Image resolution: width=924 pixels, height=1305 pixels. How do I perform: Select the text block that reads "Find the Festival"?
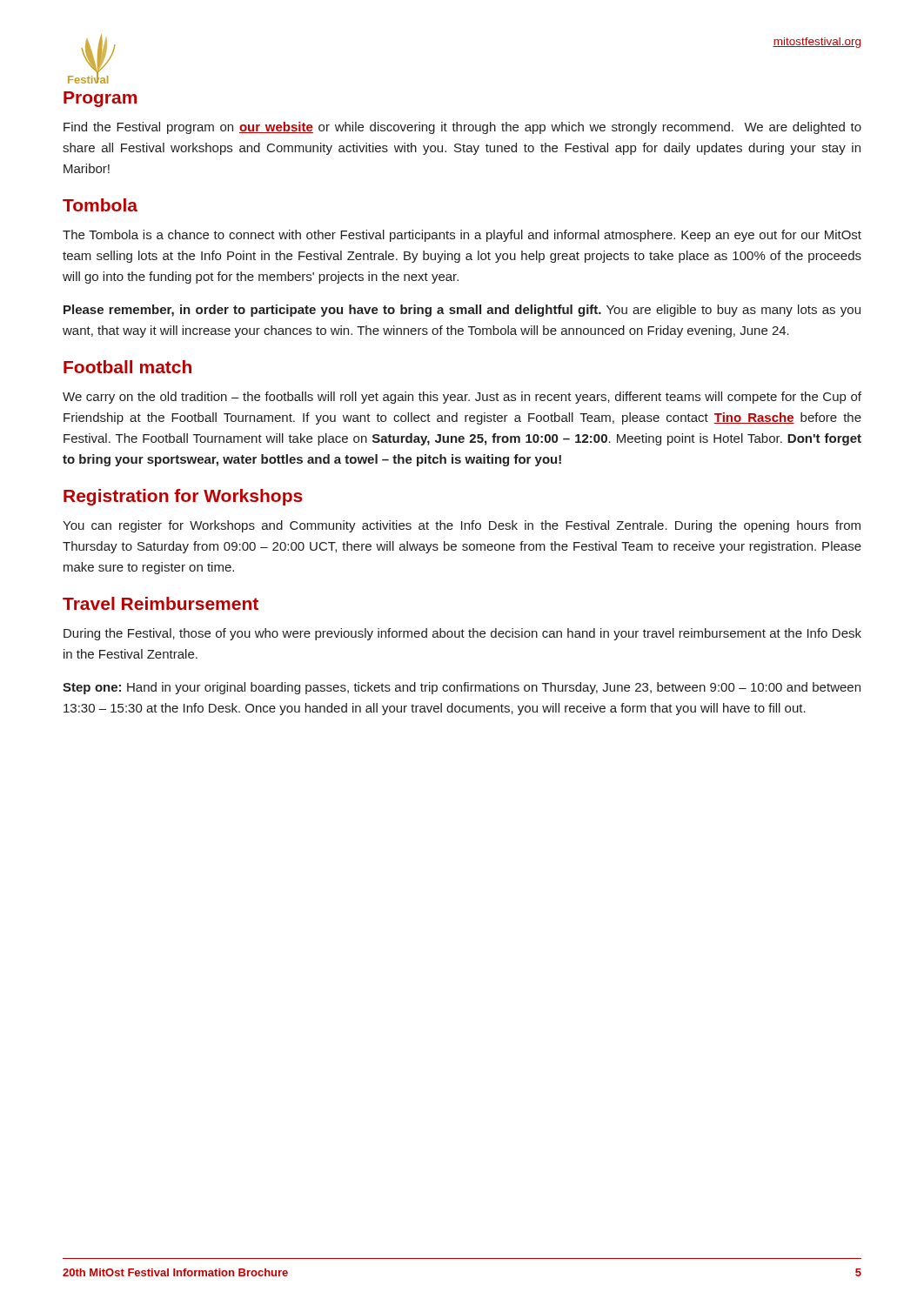tap(462, 147)
